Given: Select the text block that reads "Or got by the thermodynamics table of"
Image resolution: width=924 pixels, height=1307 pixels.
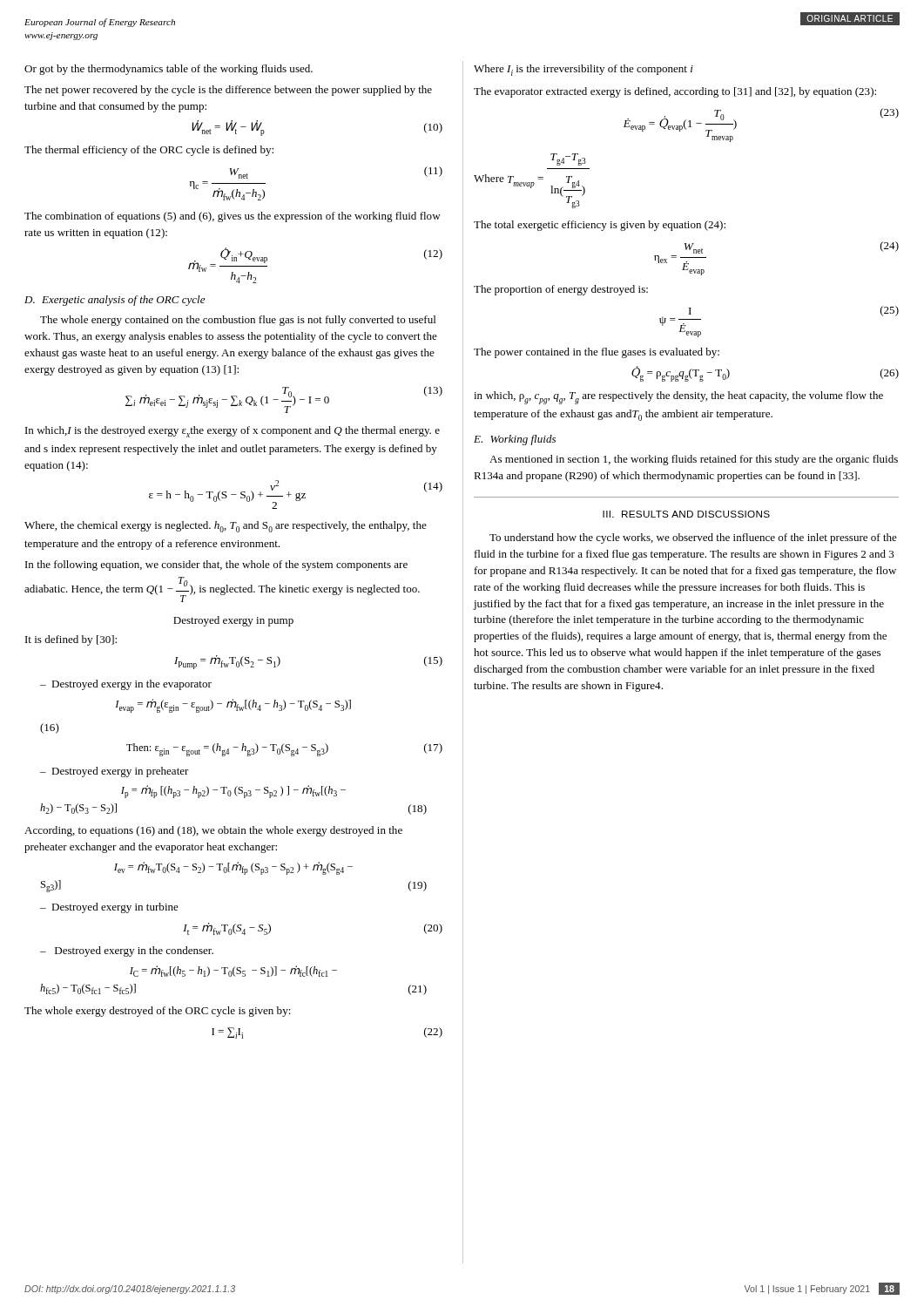Looking at the screenshot, I should [169, 68].
